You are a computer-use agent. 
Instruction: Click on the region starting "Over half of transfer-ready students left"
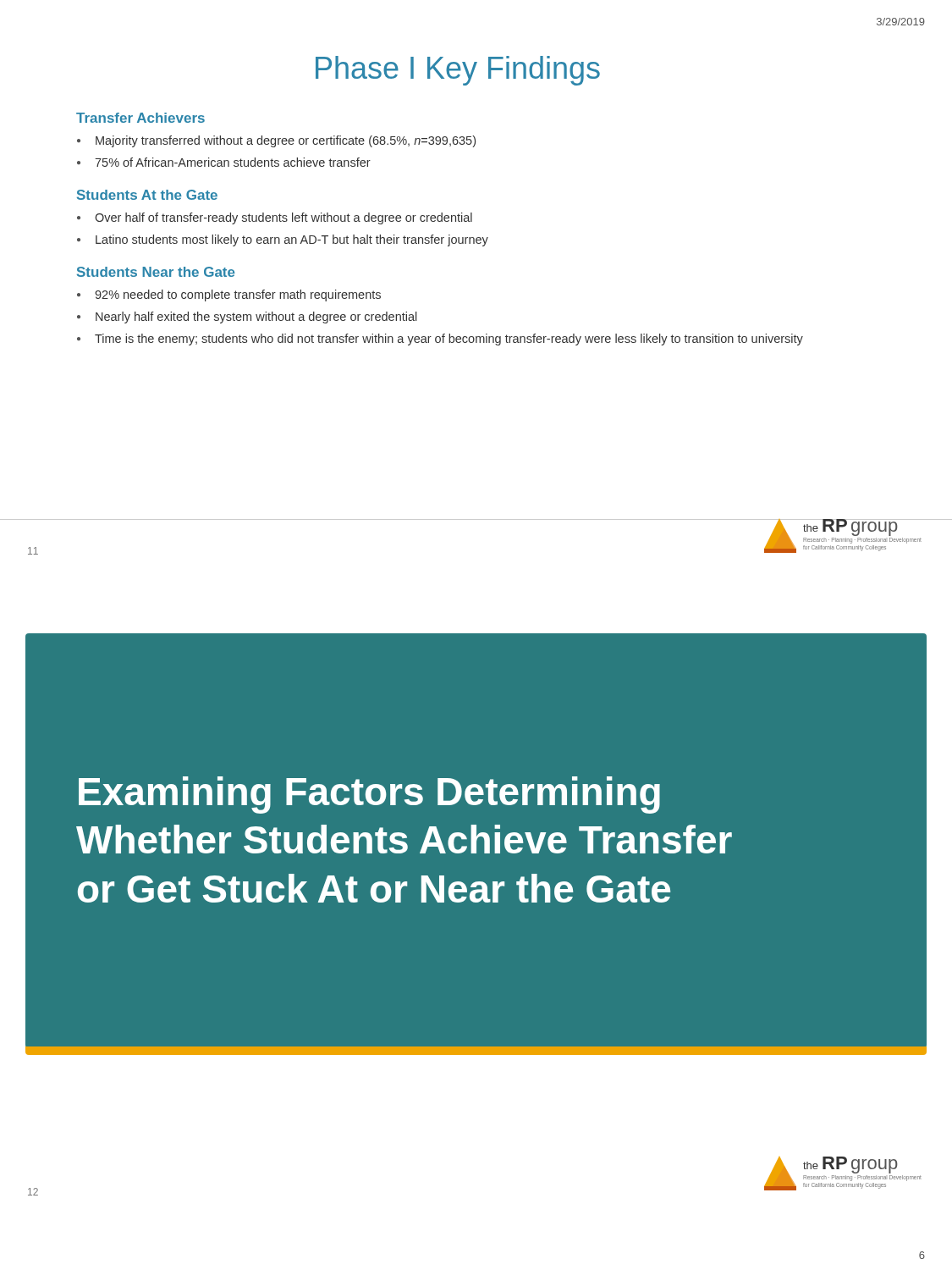[x=284, y=218]
